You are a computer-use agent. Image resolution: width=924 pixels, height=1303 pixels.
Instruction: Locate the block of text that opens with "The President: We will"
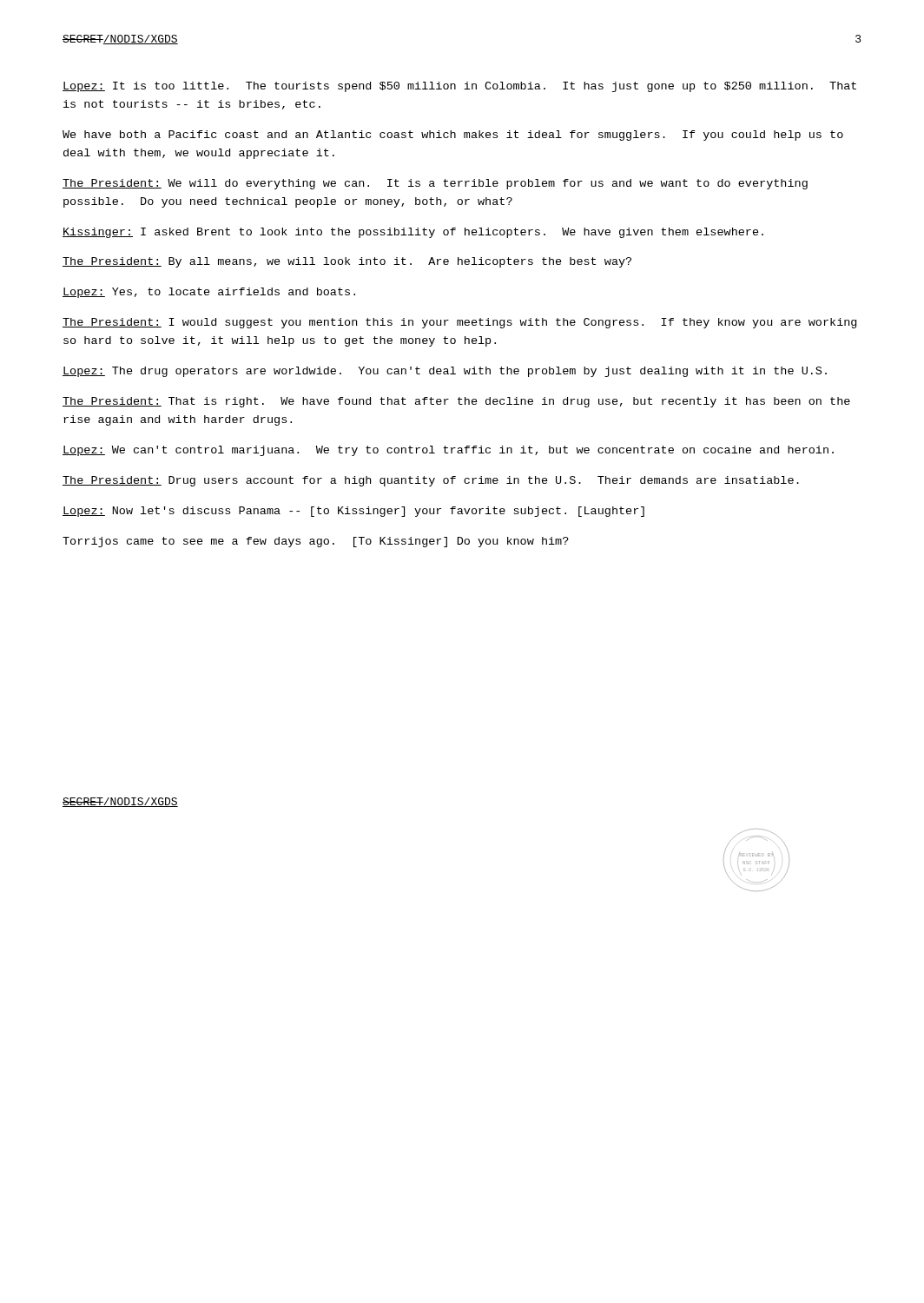[x=435, y=193]
